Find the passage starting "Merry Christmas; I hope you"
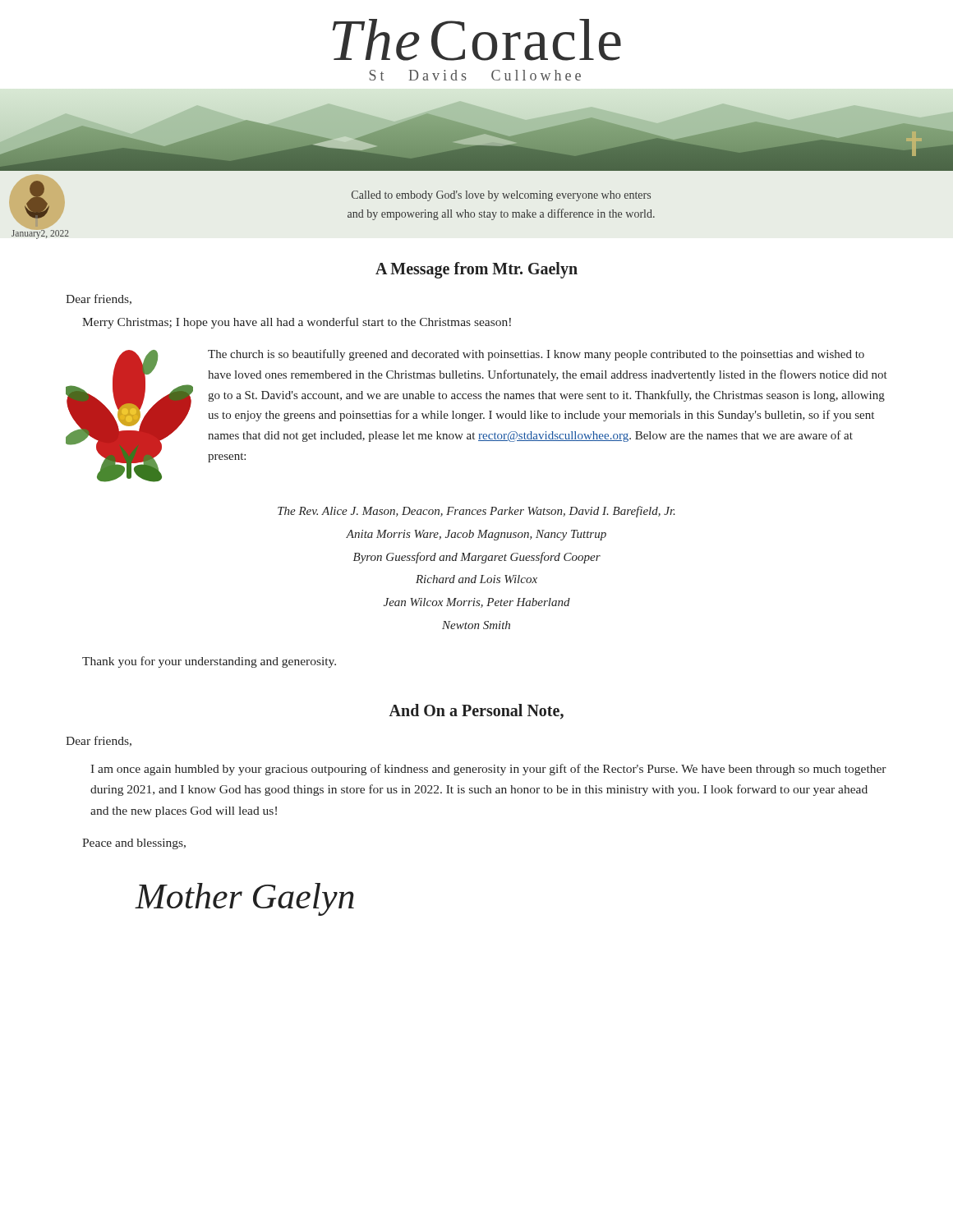Viewport: 953px width, 1232px height. (297, 322)
